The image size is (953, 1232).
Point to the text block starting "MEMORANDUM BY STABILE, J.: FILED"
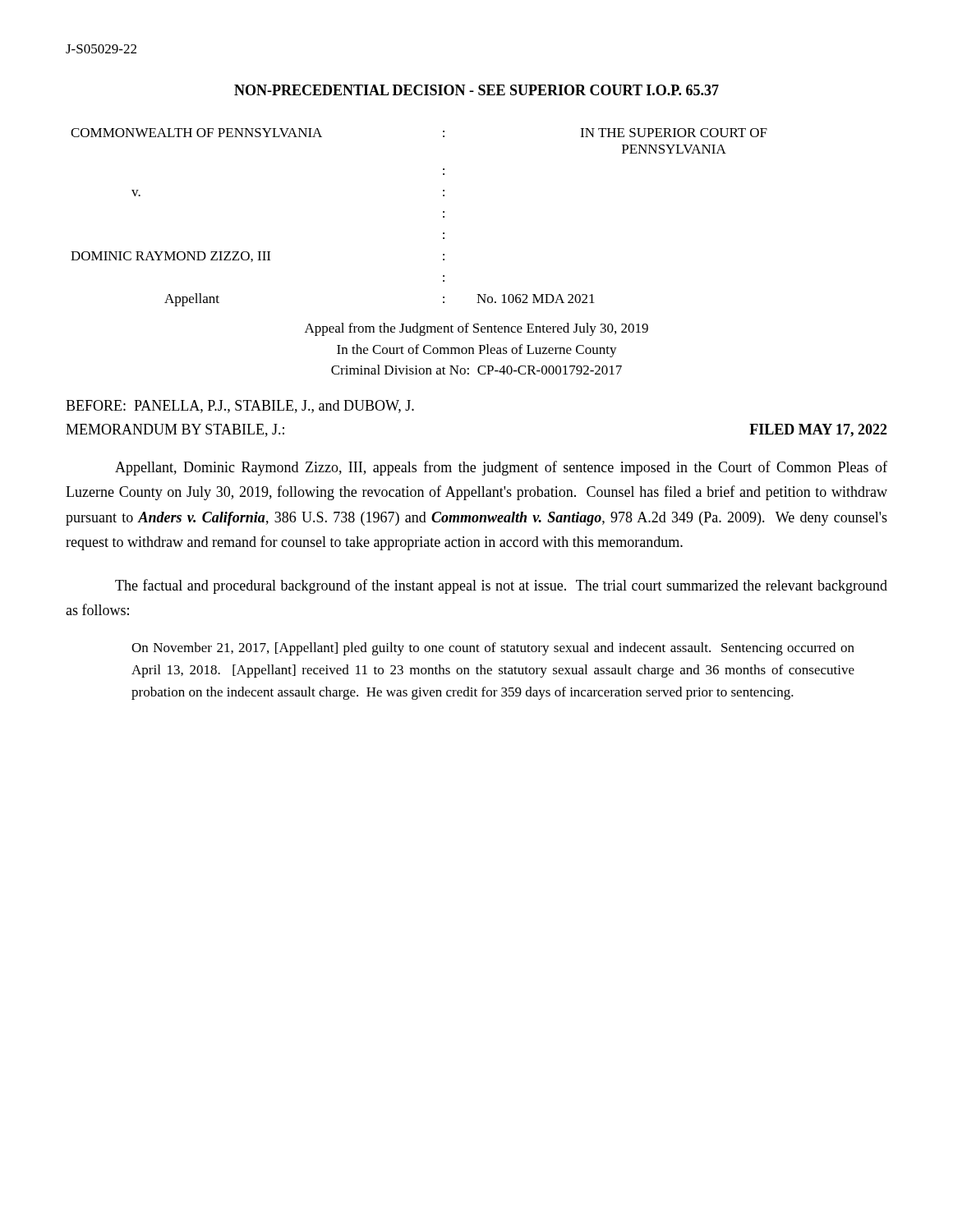point(186,429)
